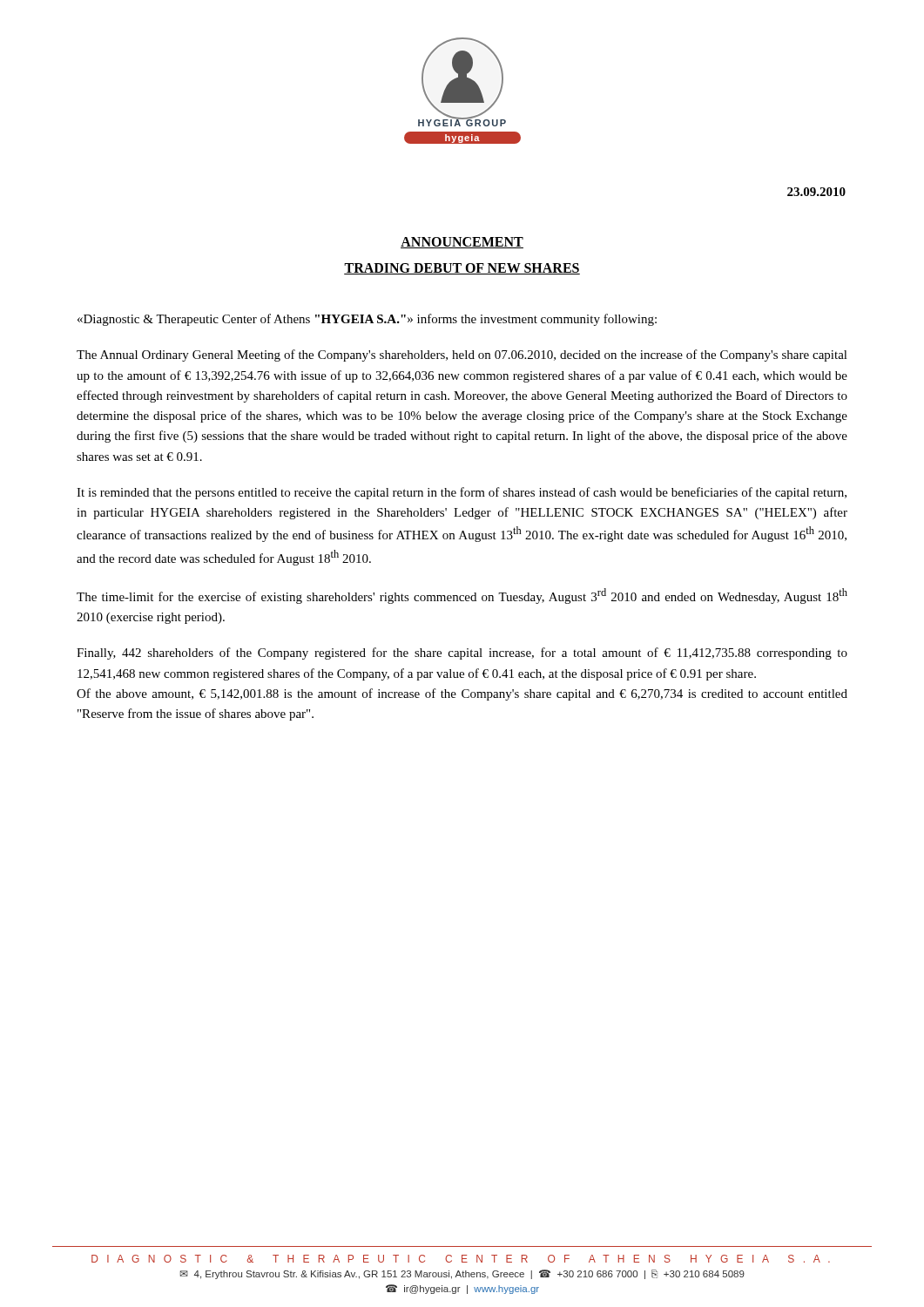The height and width of the screenshot is (1307, 924).
Task: Locate the region starting "TRADING DEBUT OF"
Action: point(462,268)
